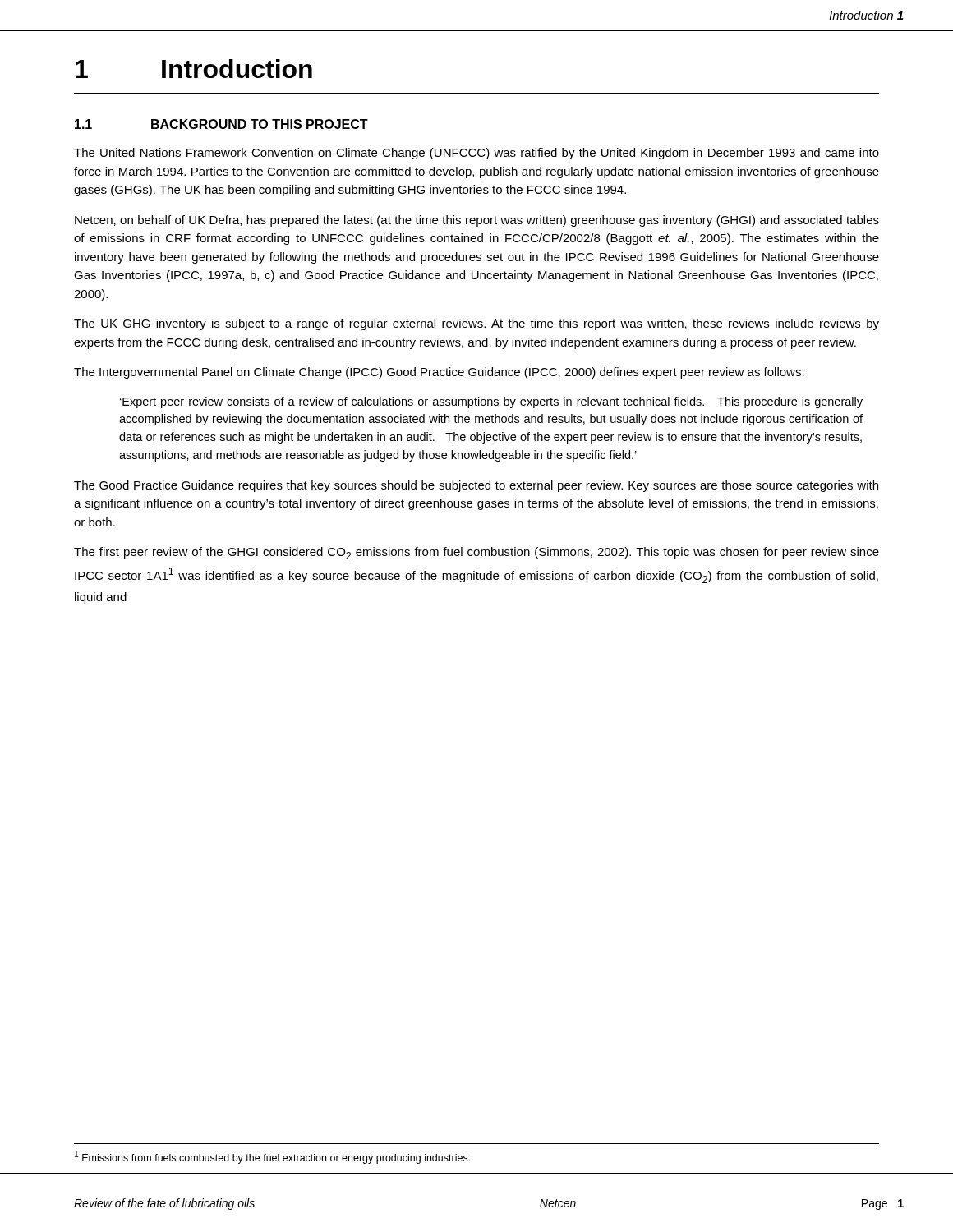
Task: Click on the title that reads "1 Introduction"
Action: click(194, 69)
